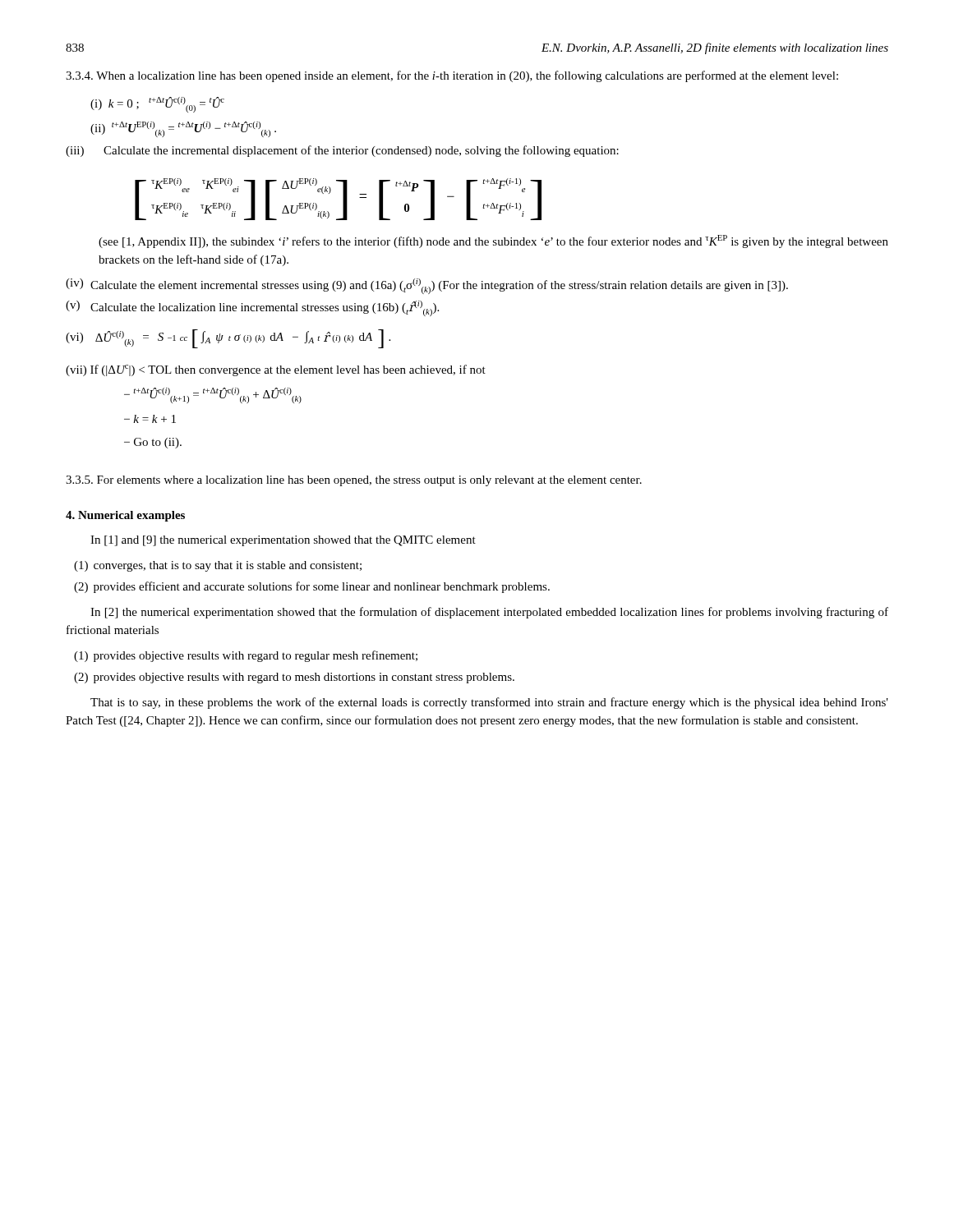Click on the list item that reads "(2) provides objective"
The height and width of the screenshot is (1232, 954).
tap(481, 677)
